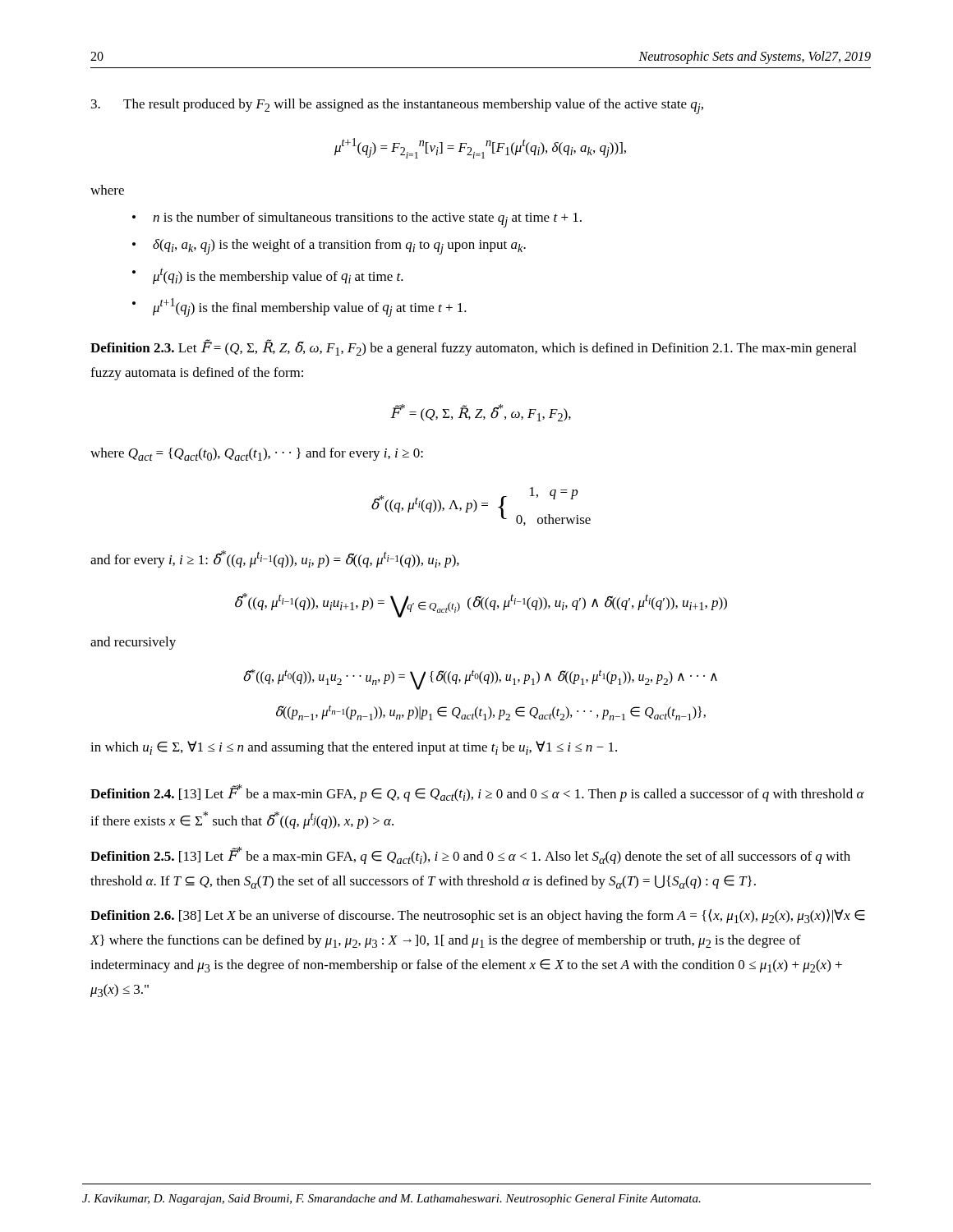Click on the text block with the text "in which ui ∈"
Screen dimensions: 1232x953
(x=354, y=749)
